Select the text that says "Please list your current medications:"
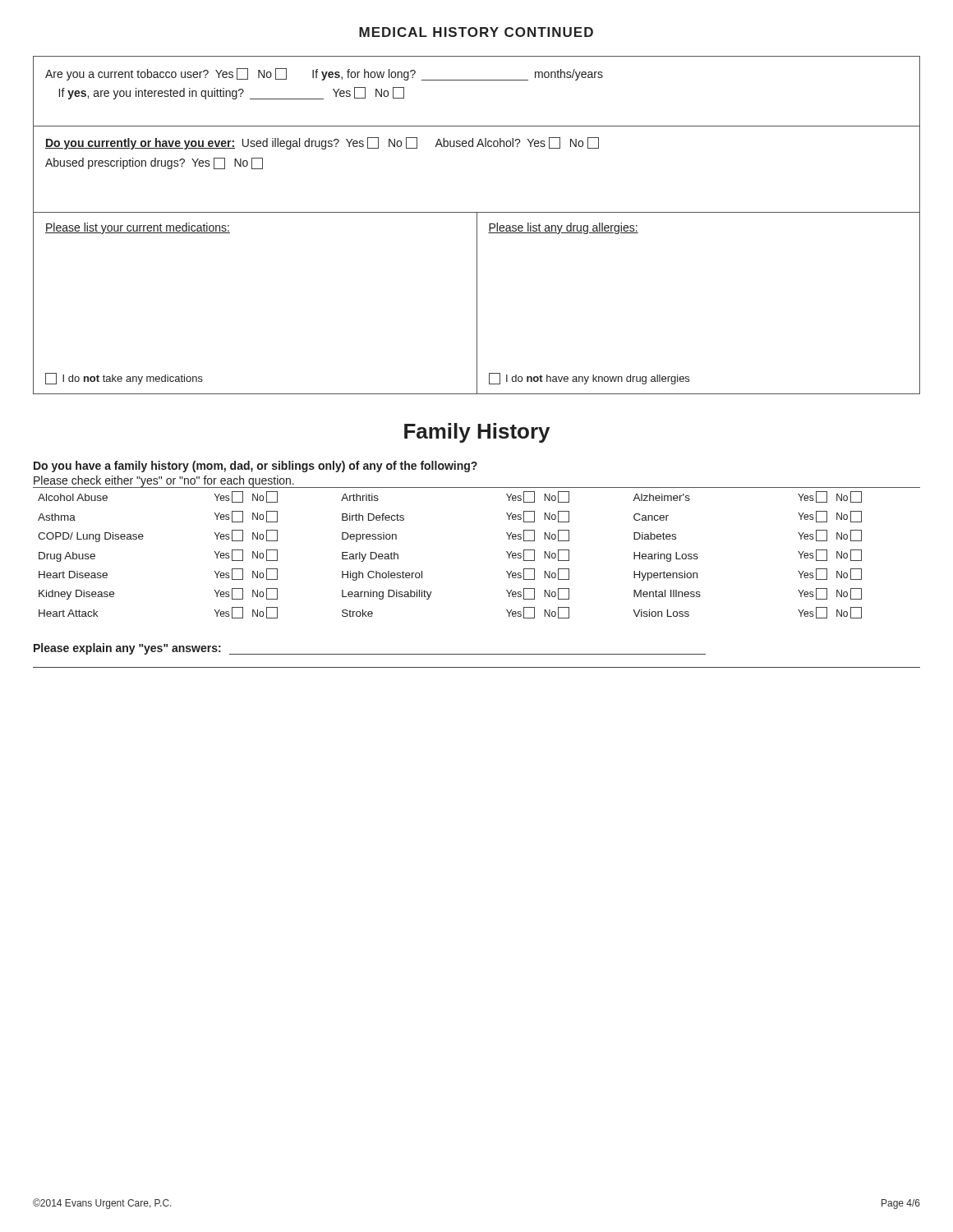 [138, 227]
